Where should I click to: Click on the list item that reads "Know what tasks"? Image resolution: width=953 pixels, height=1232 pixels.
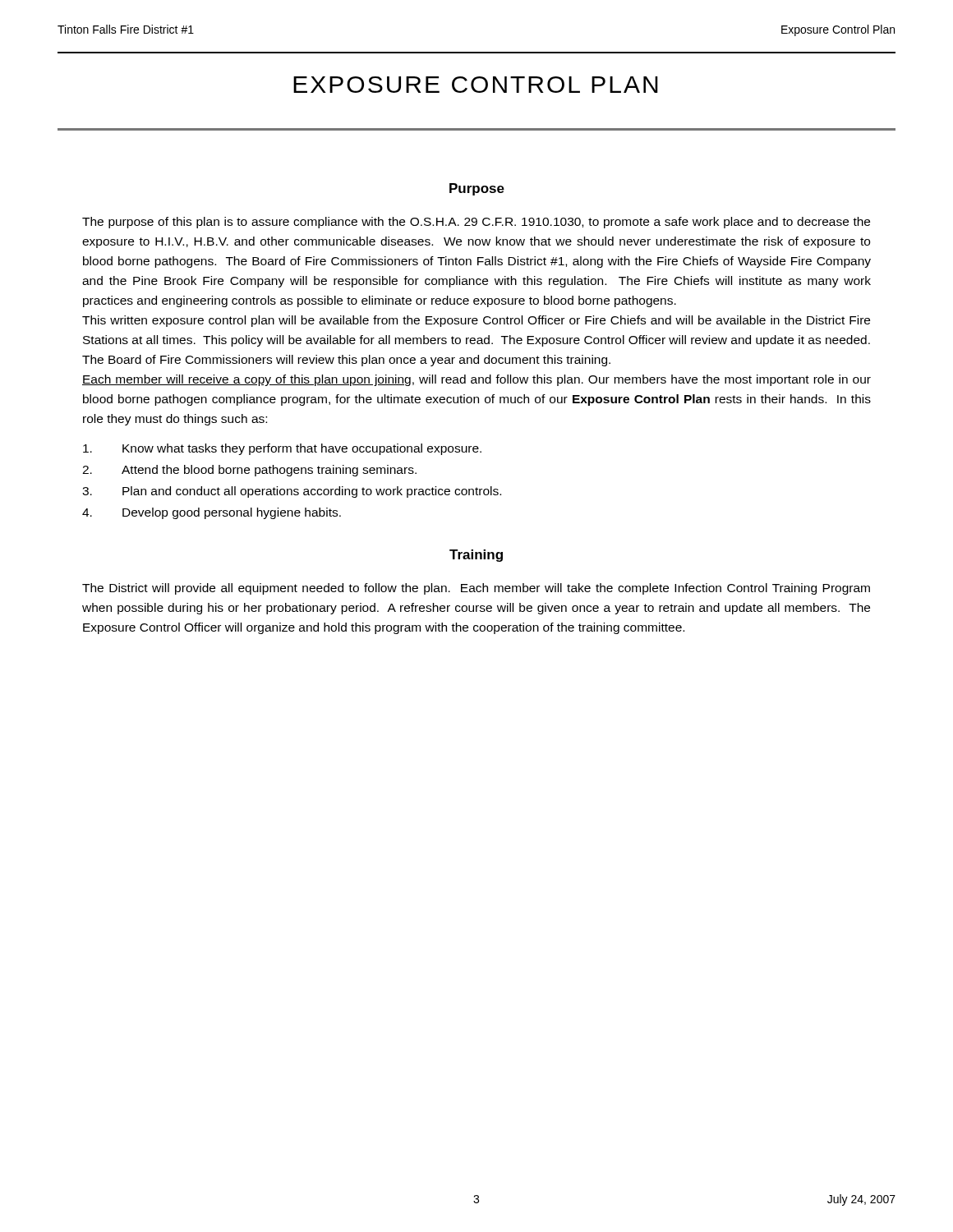coord(476,449)
